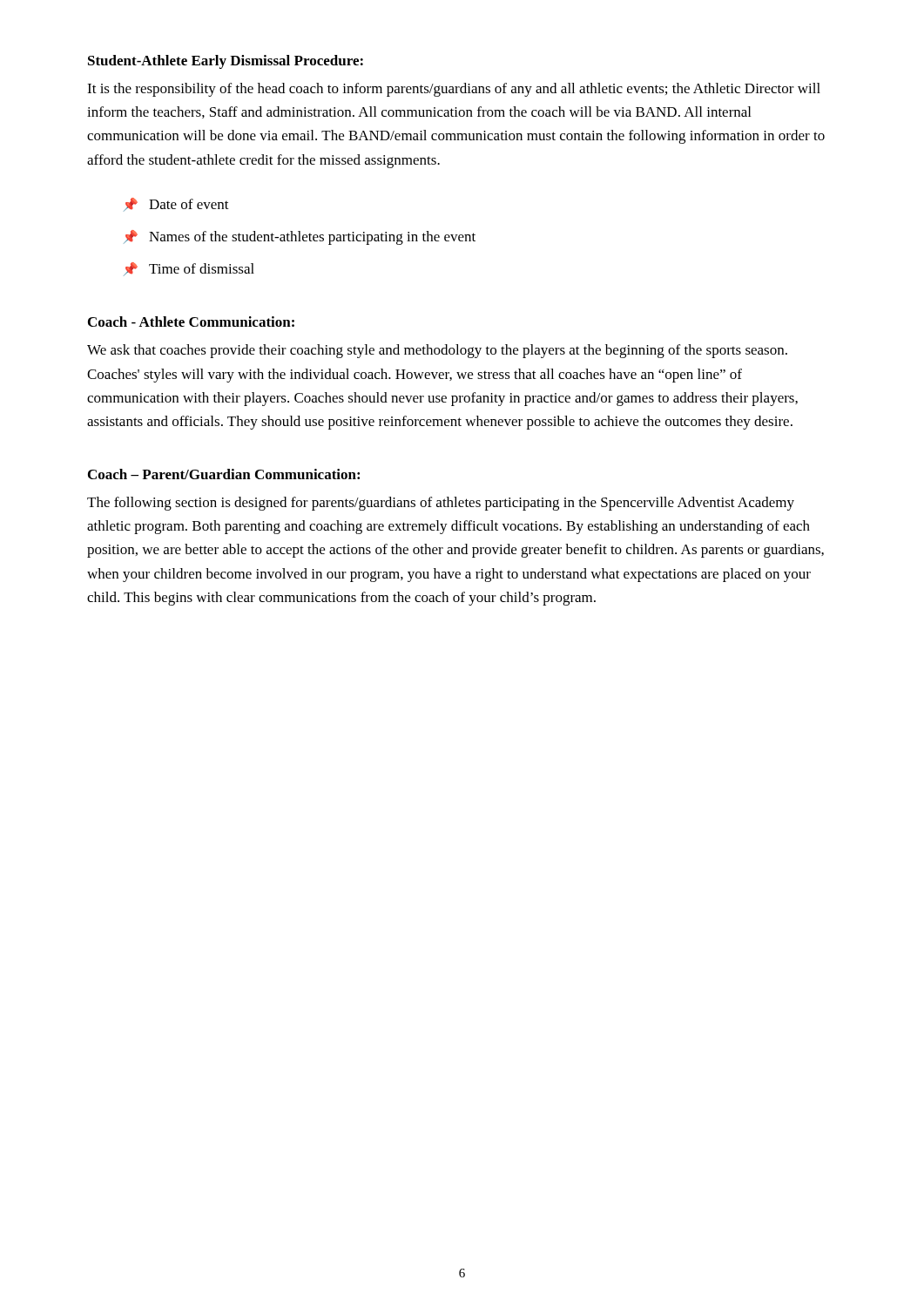Find "📌 Date of event" on this page
This screenshot has height=1307, width=924.
point(175,204)
